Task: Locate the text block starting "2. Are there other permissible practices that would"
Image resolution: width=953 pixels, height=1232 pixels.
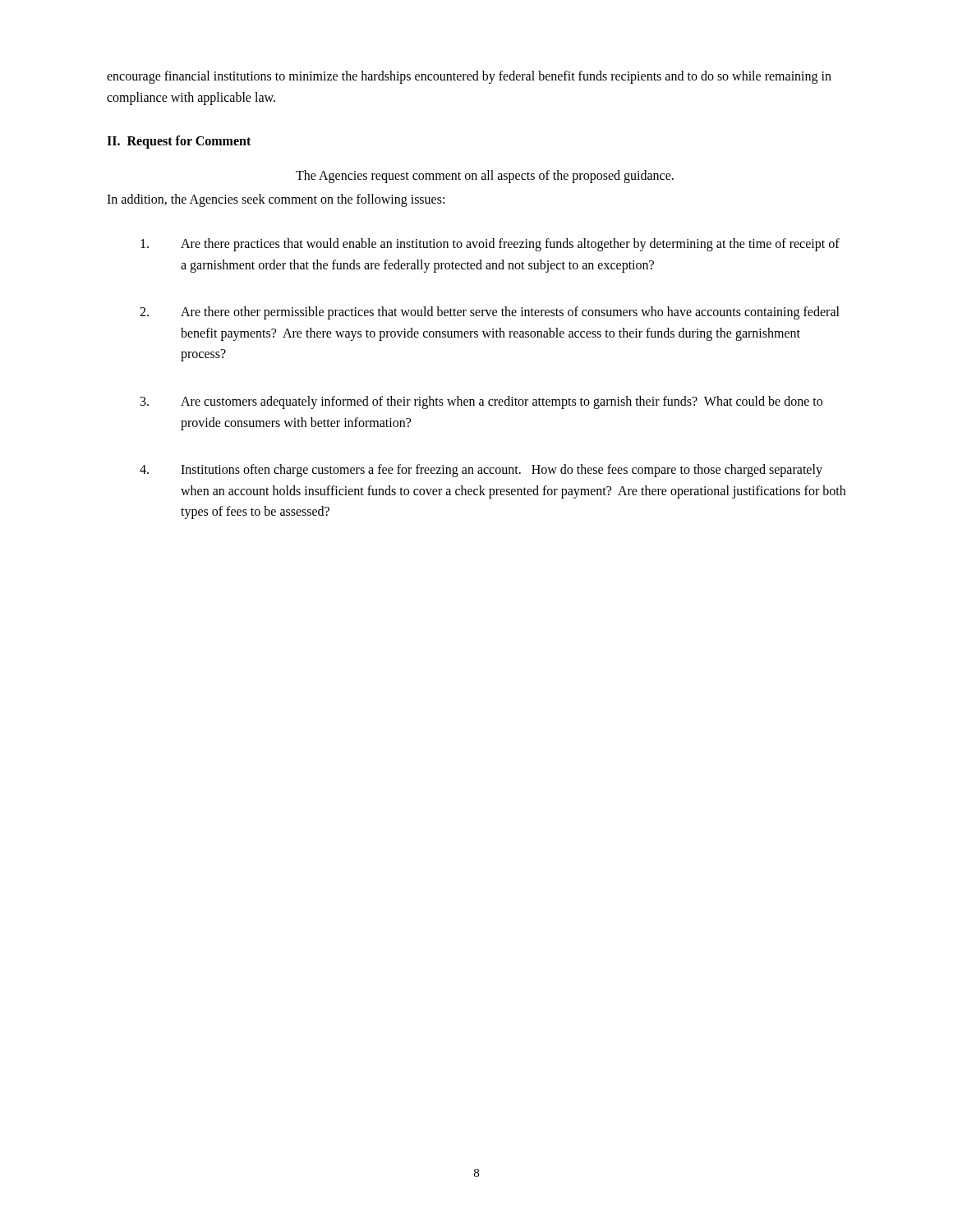Action: pos(493,333)
